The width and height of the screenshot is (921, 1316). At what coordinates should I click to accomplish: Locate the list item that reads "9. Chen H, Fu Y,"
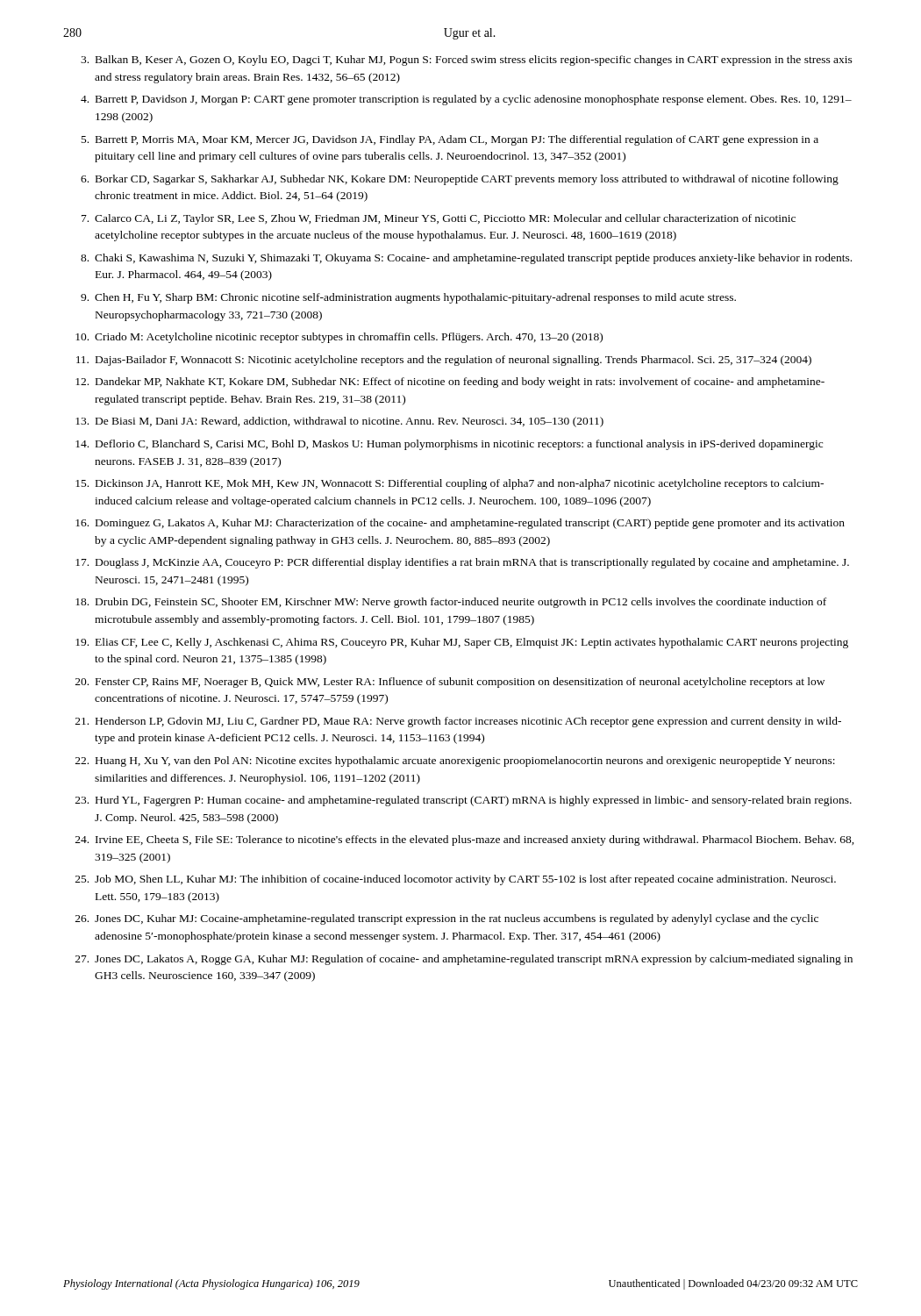click(x=460, y=306)
